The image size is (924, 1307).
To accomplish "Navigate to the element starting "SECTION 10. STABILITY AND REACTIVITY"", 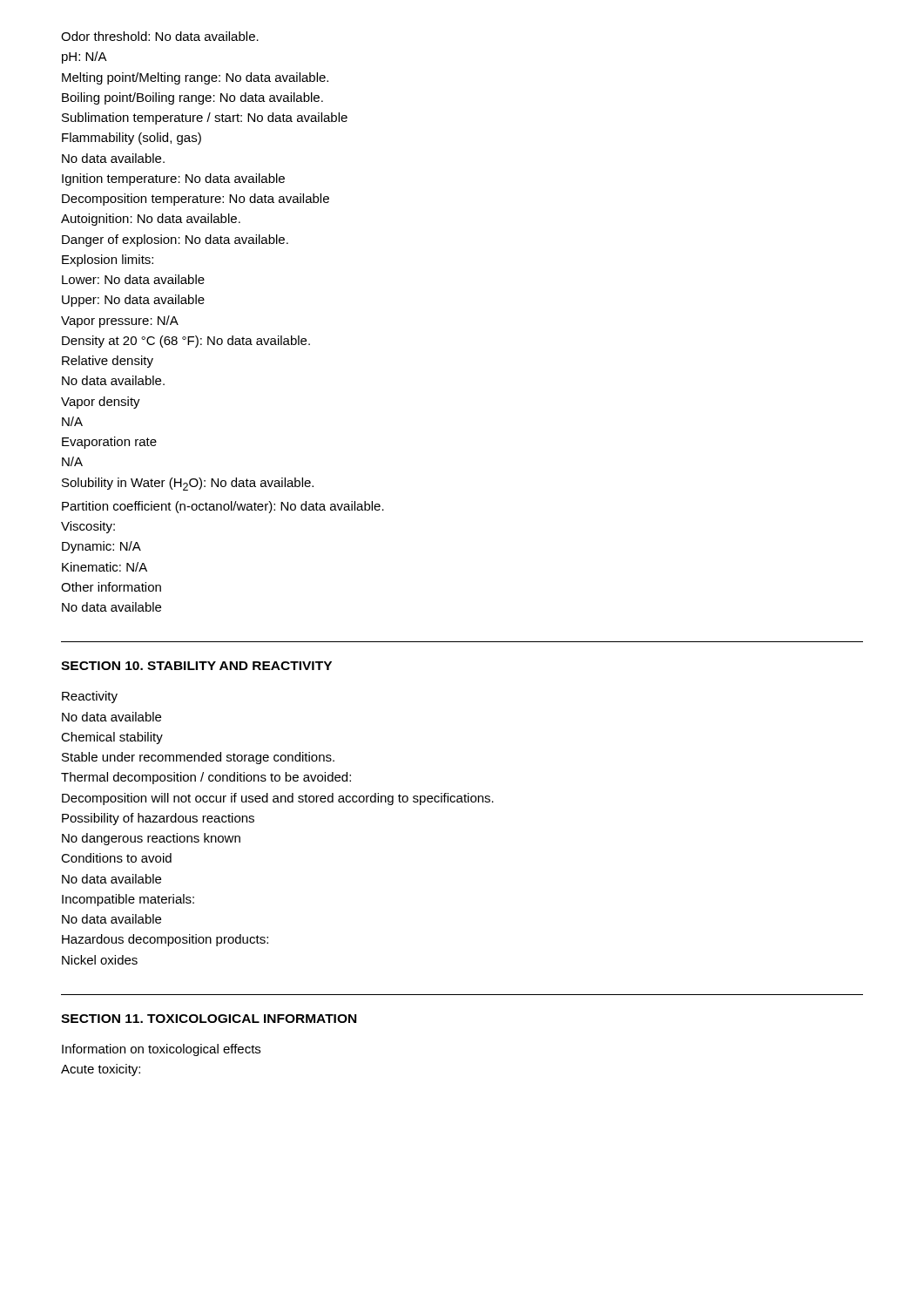I will tap(197, 666).
